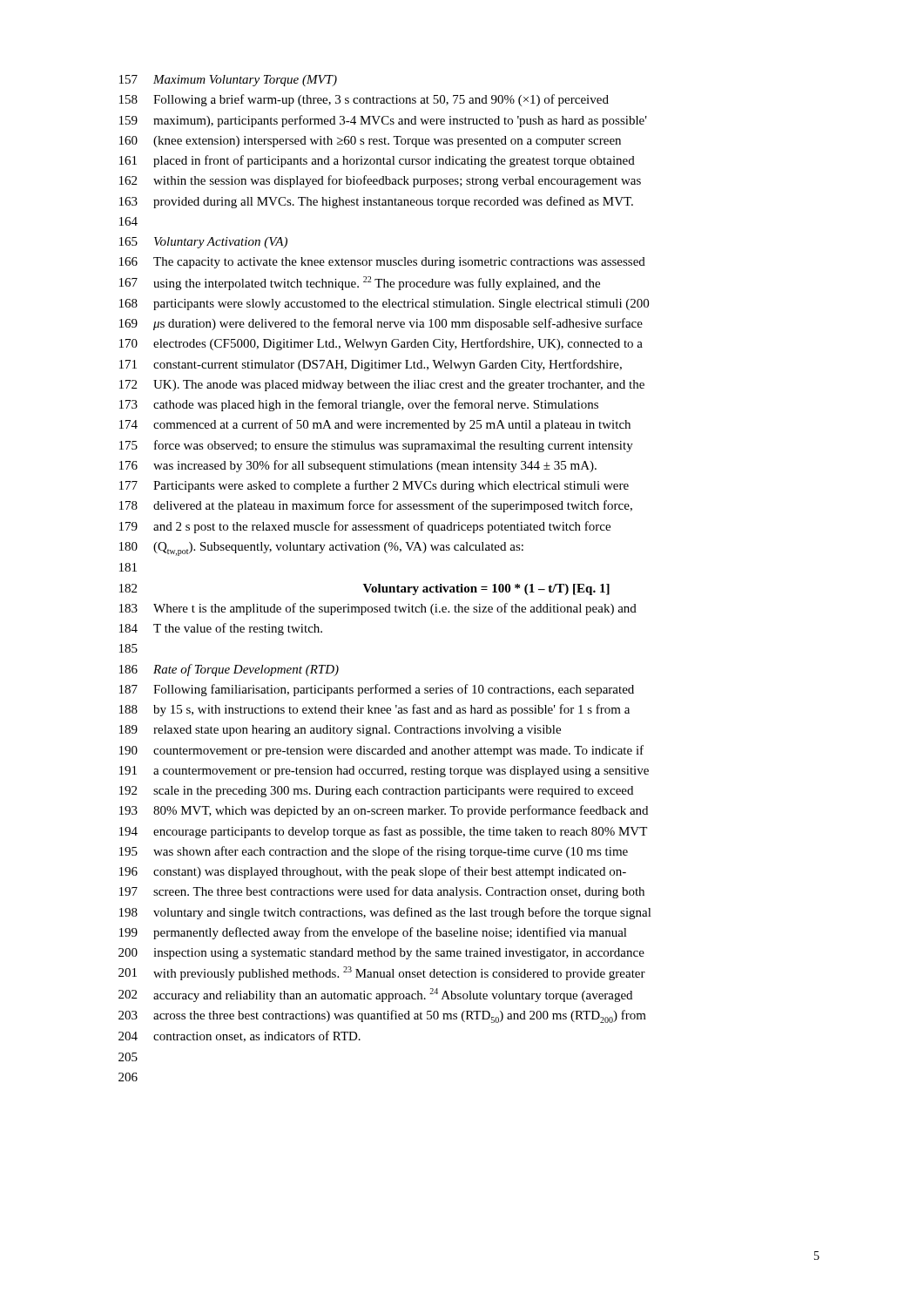924x1307 pixels.
Task: Locate the element starting "177 Participants were asked"
Action: [462, 486]
